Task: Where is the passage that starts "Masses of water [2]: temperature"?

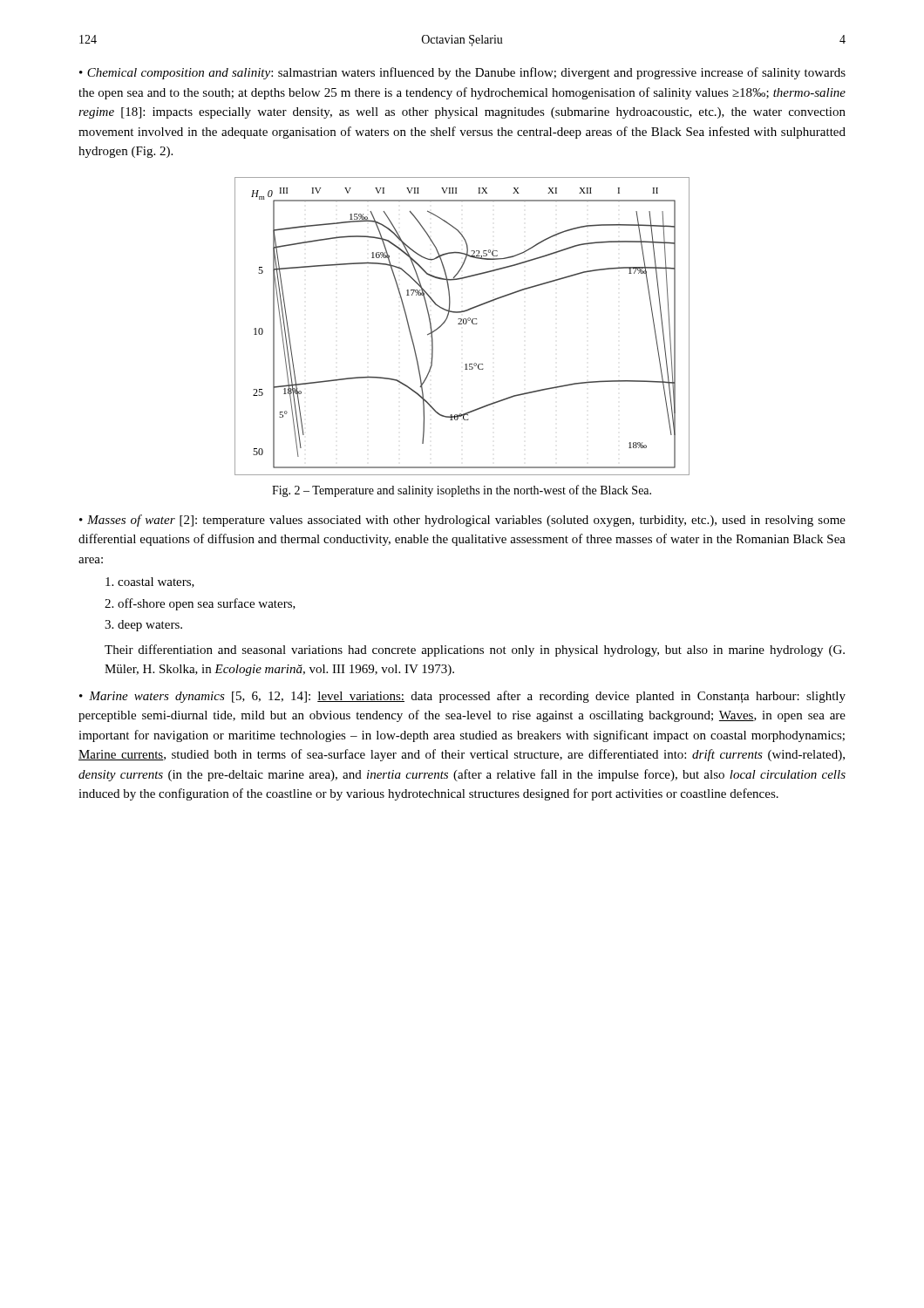Action: click(462, 539)
